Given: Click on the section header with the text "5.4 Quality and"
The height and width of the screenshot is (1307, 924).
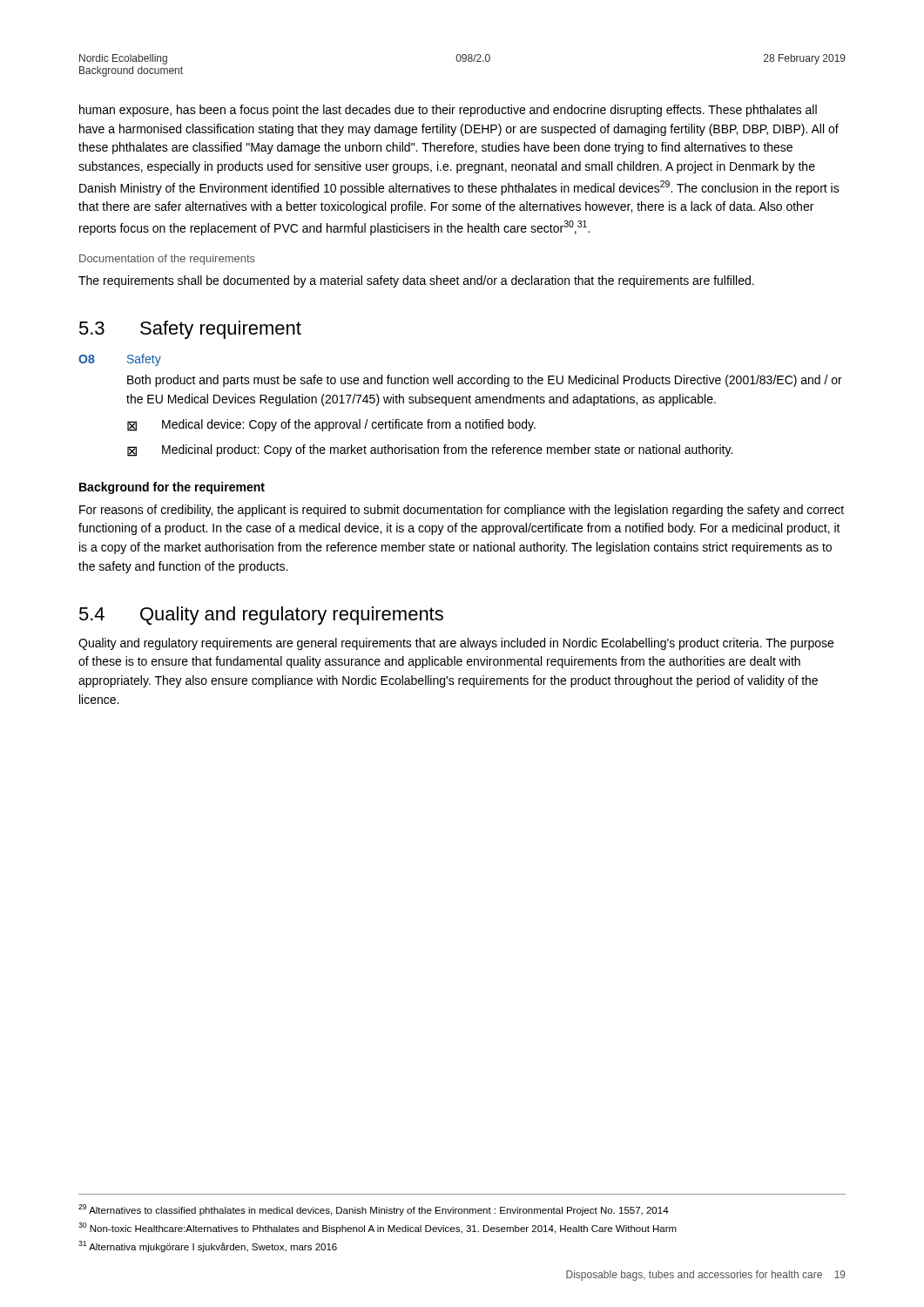Looking at the screenshot, I should click(x=261, y=614).
